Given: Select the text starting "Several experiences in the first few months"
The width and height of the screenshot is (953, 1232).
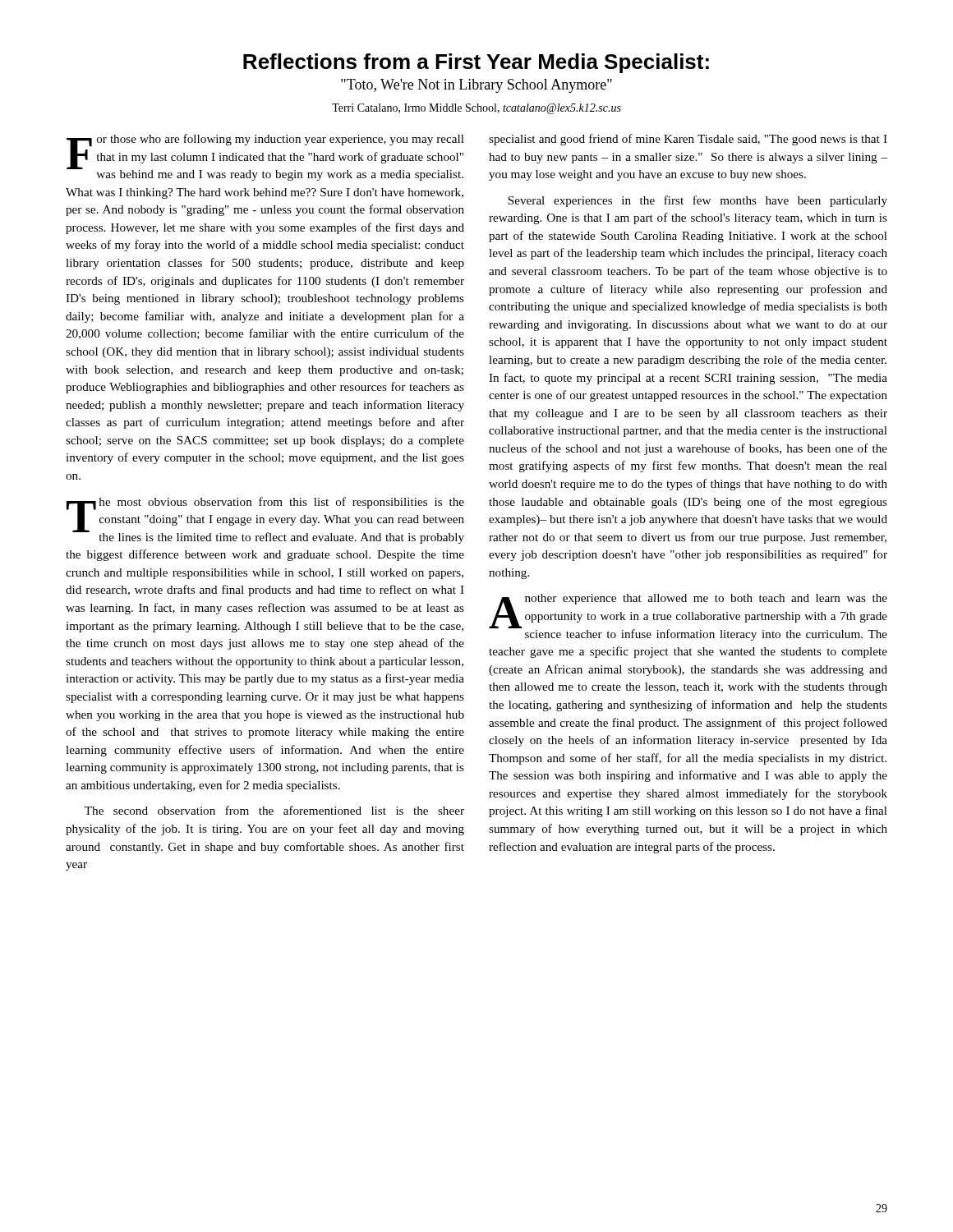Looking at the screenshot, I should [688, 386].
